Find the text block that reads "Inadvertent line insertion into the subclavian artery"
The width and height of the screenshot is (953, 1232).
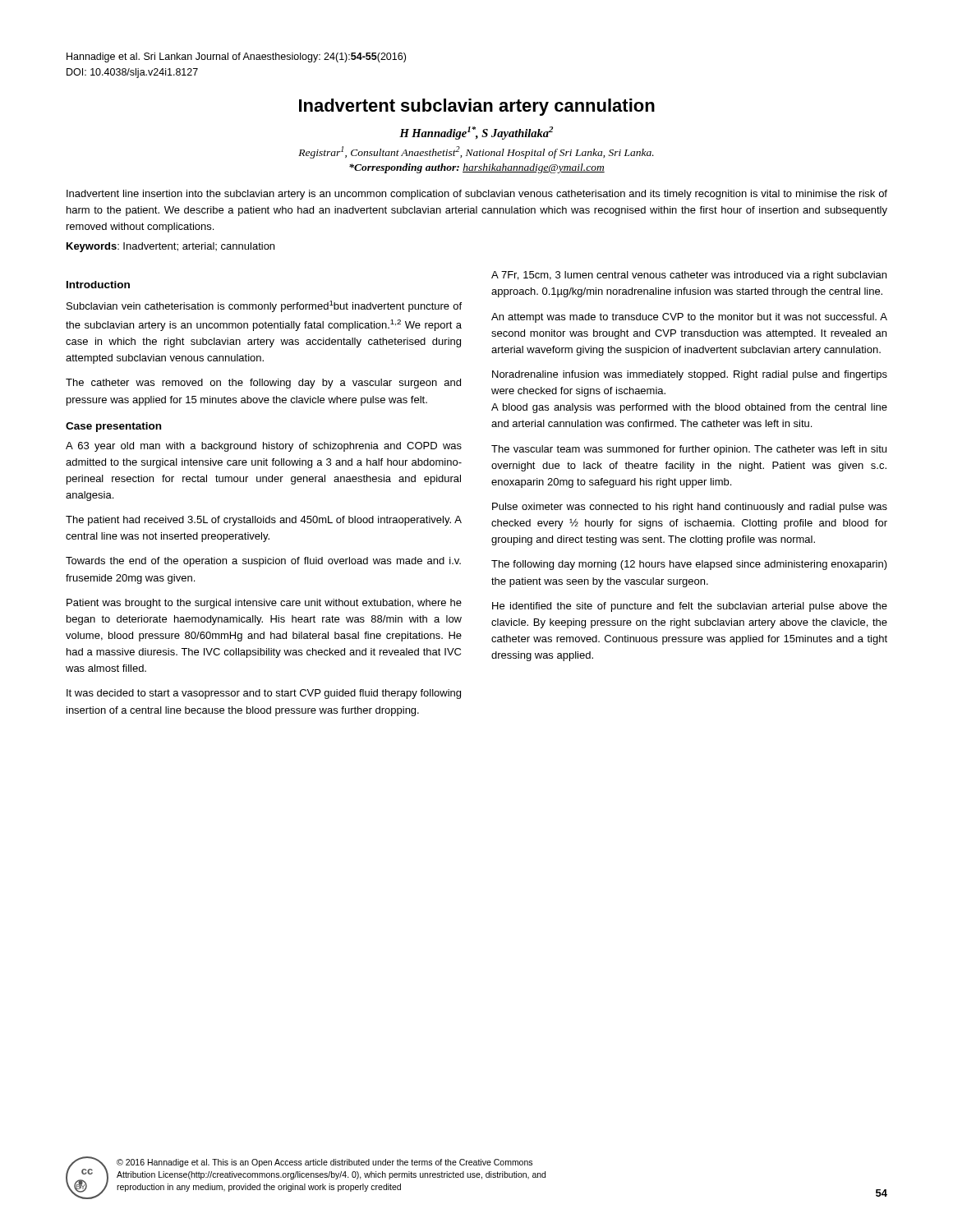coord(476,210)
